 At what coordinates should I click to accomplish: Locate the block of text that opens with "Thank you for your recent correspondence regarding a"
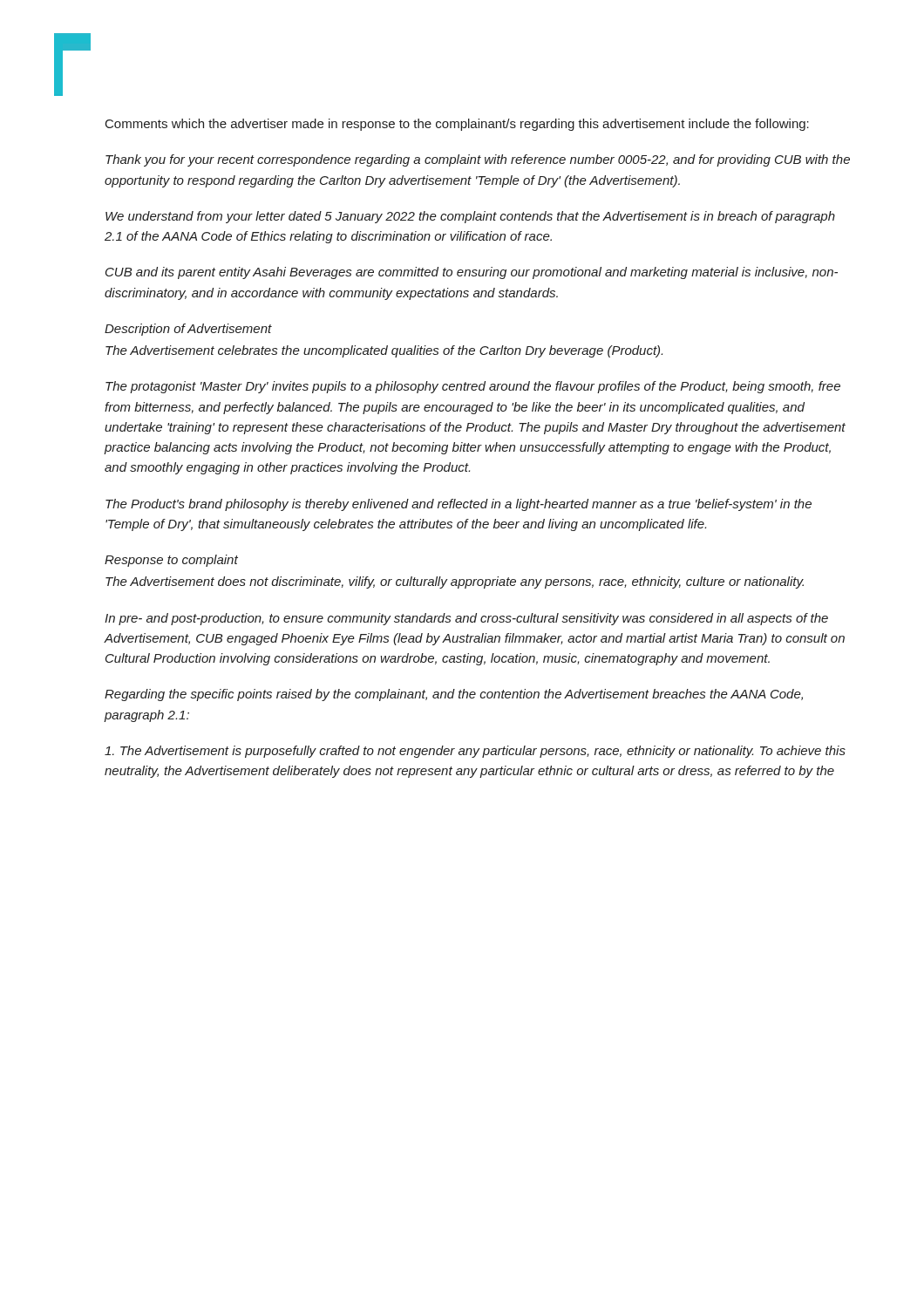point(477,170)
